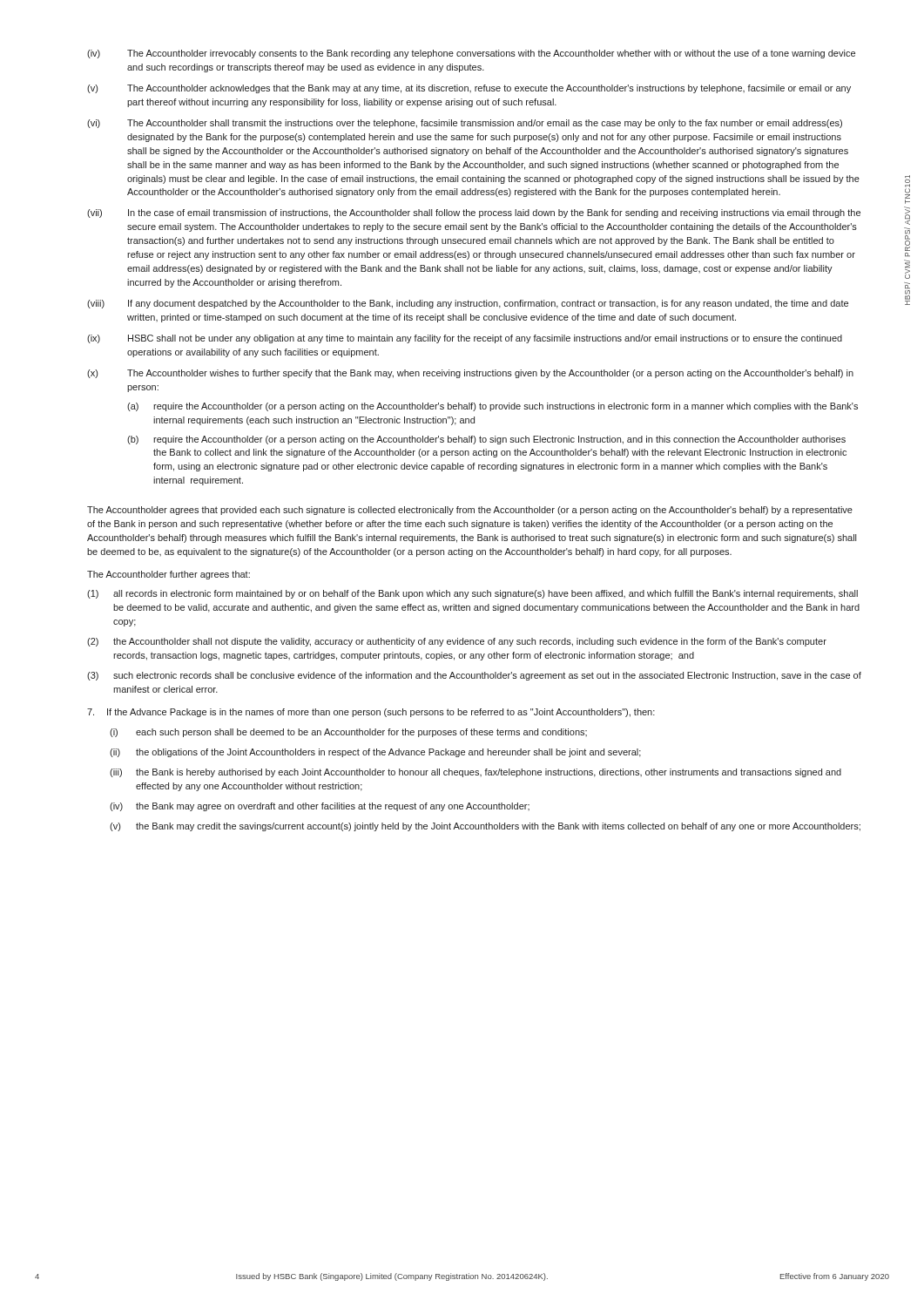Select the region starting "(iv) The Accountholder"
Image resolution: width=924 pixels, height=1307 pixels.
tap(474, 61)
